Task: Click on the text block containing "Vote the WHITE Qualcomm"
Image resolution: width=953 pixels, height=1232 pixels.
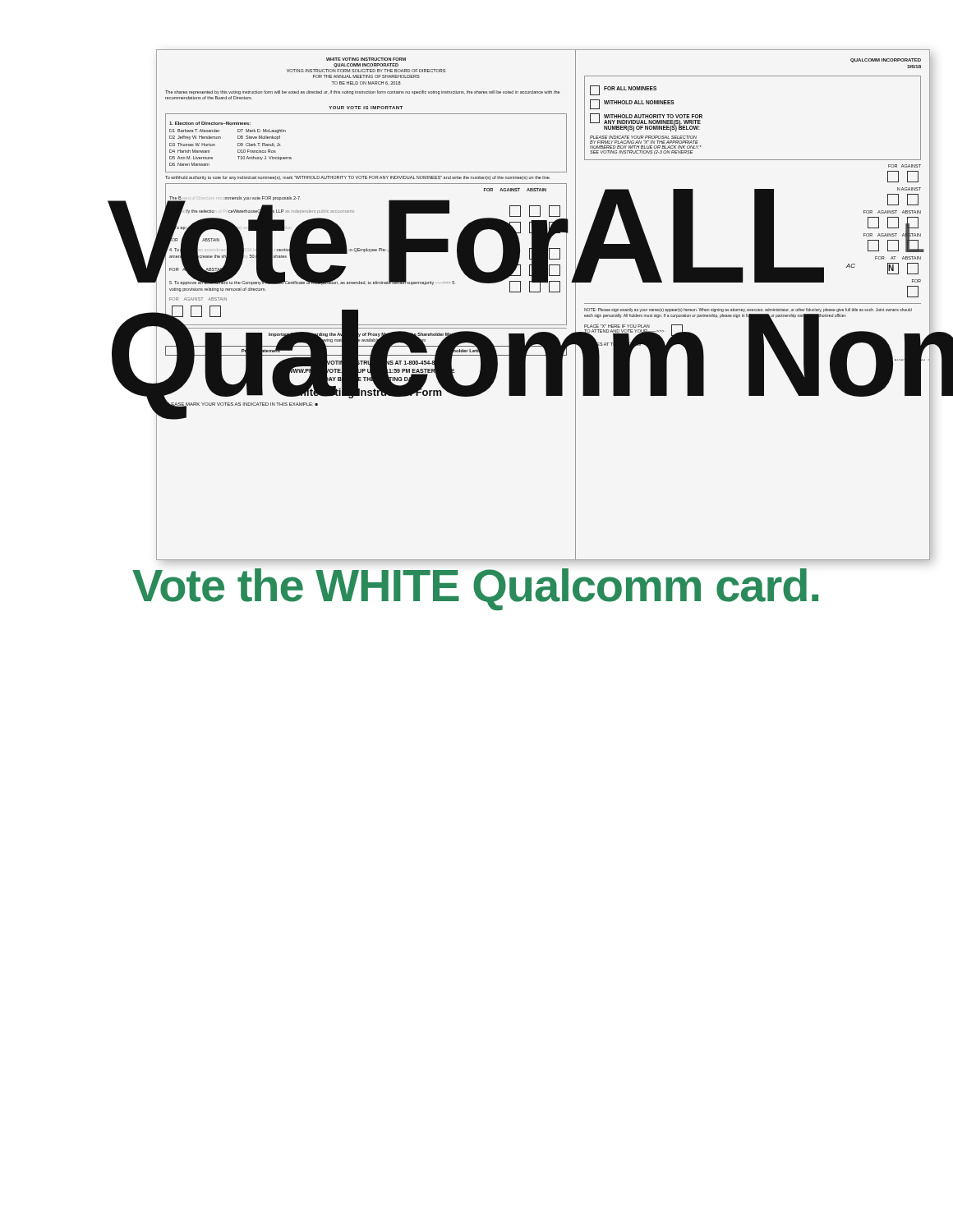Action: coord(476,585)
